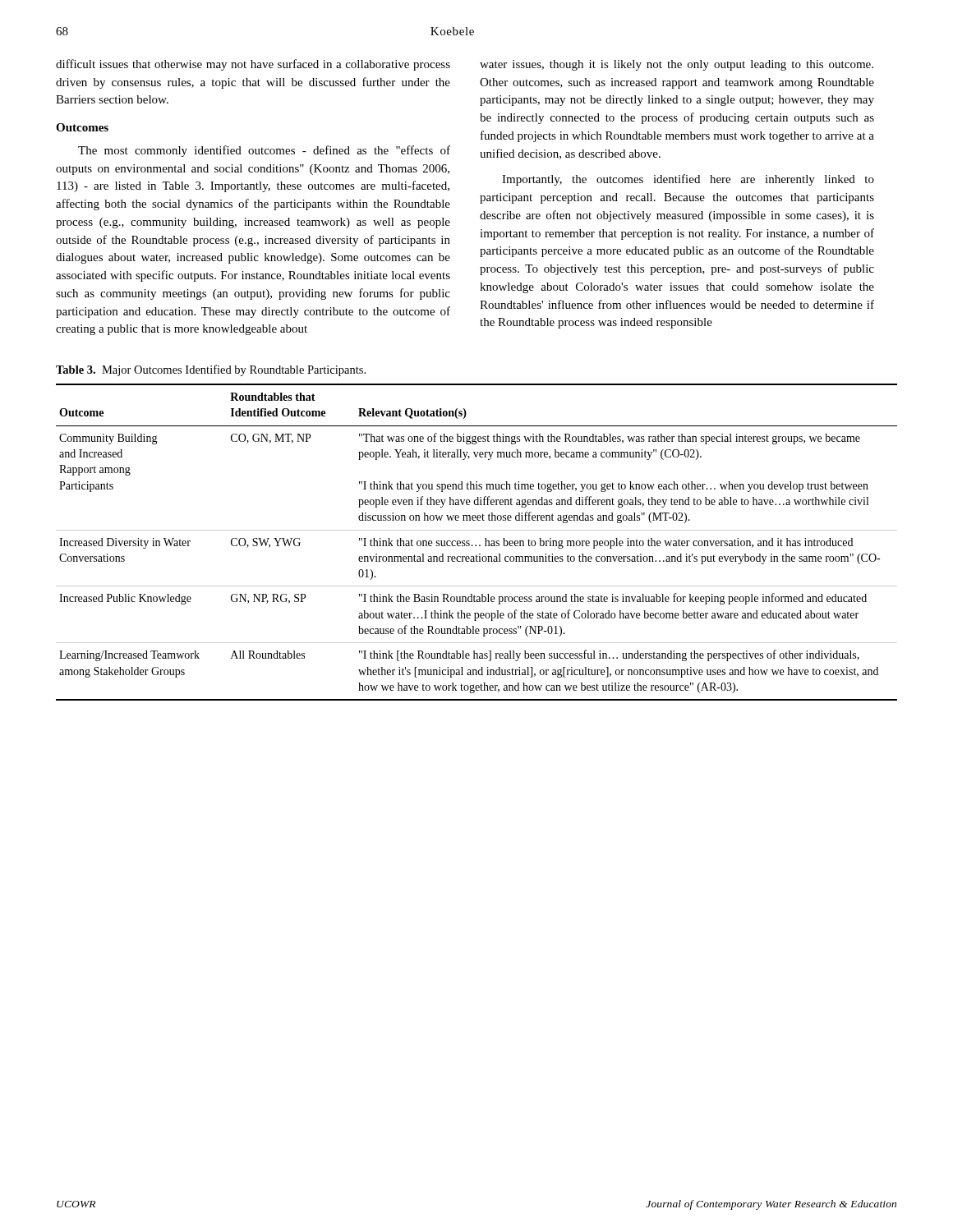Locate the passage starting "The most commonly identified"
Image resolution: width=953 pixels, height=1232 pixels.
(x=253, y=240)
